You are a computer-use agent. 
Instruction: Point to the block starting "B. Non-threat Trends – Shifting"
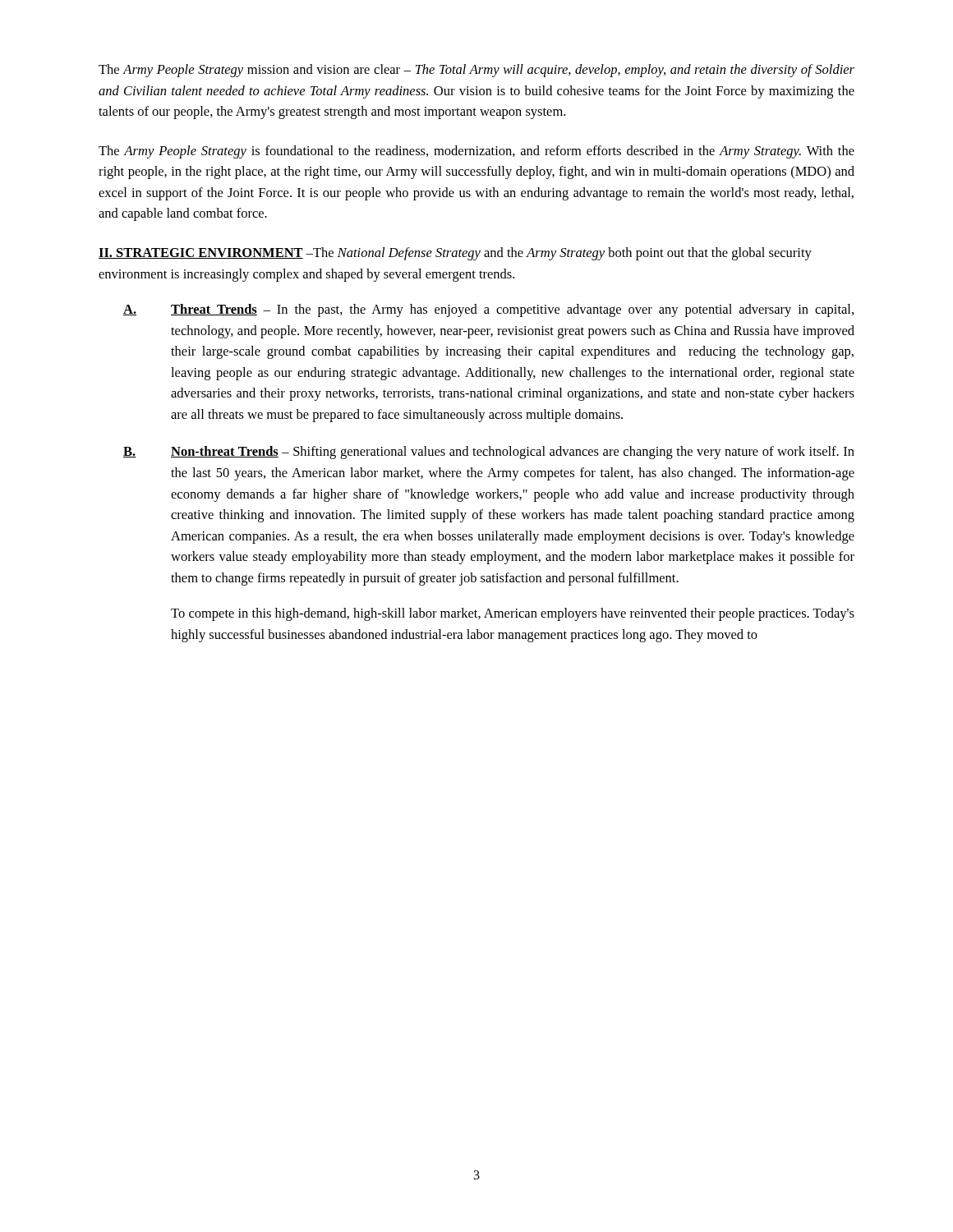coord(489,543)
